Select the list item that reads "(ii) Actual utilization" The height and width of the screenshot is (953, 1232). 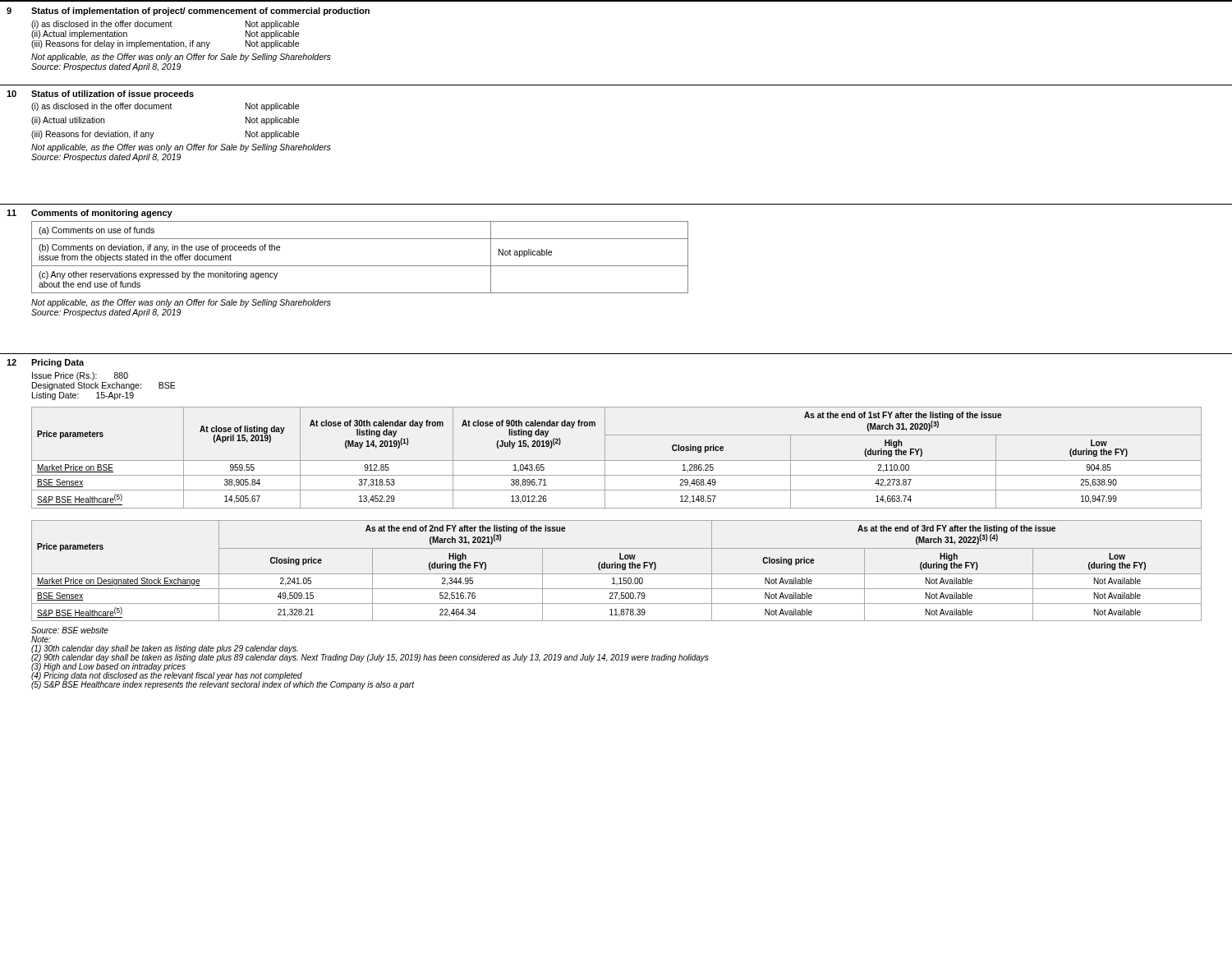pyautogui.click(x=68, y=120)
